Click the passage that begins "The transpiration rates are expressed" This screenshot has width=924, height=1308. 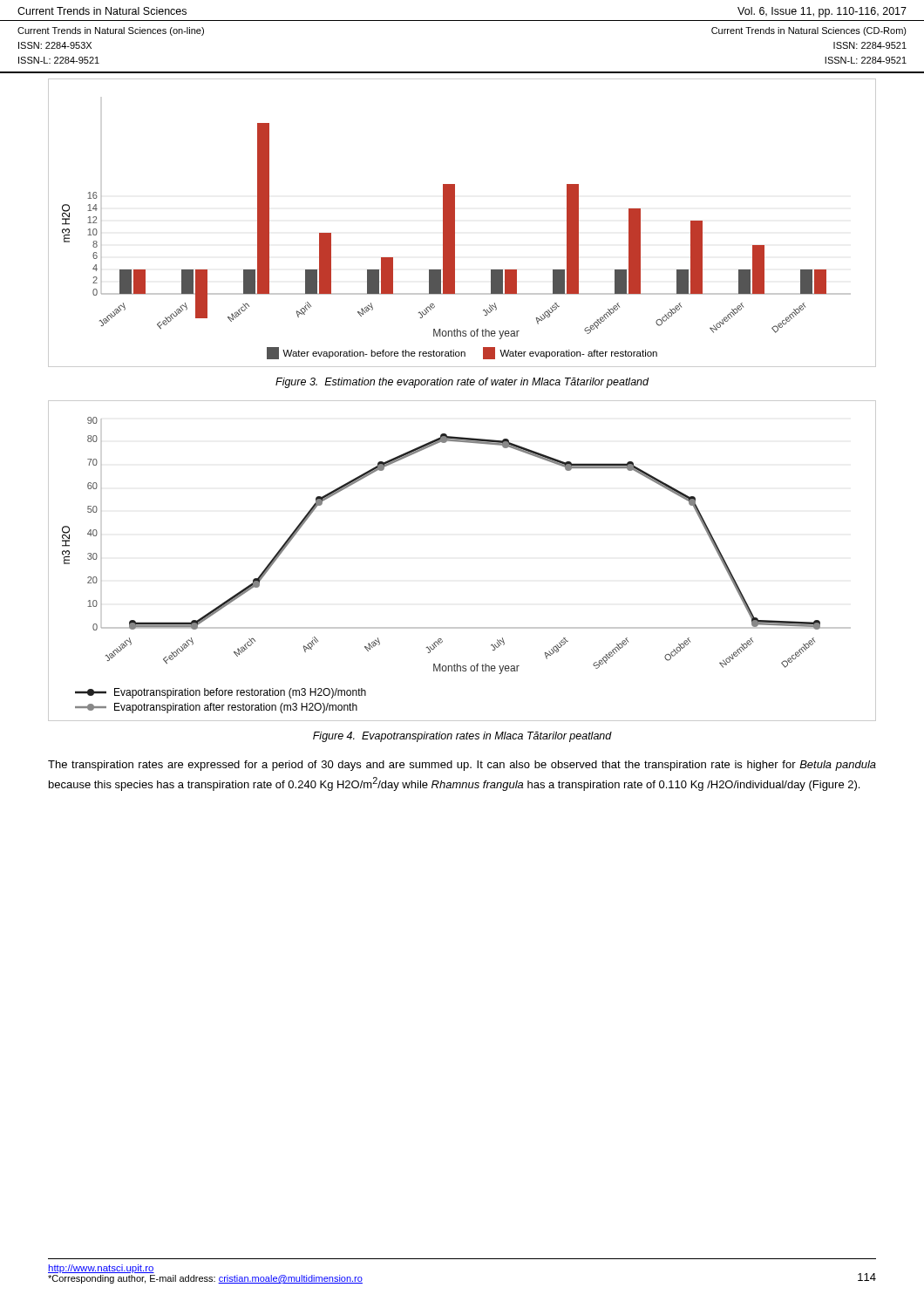click(x=462, y=775)
